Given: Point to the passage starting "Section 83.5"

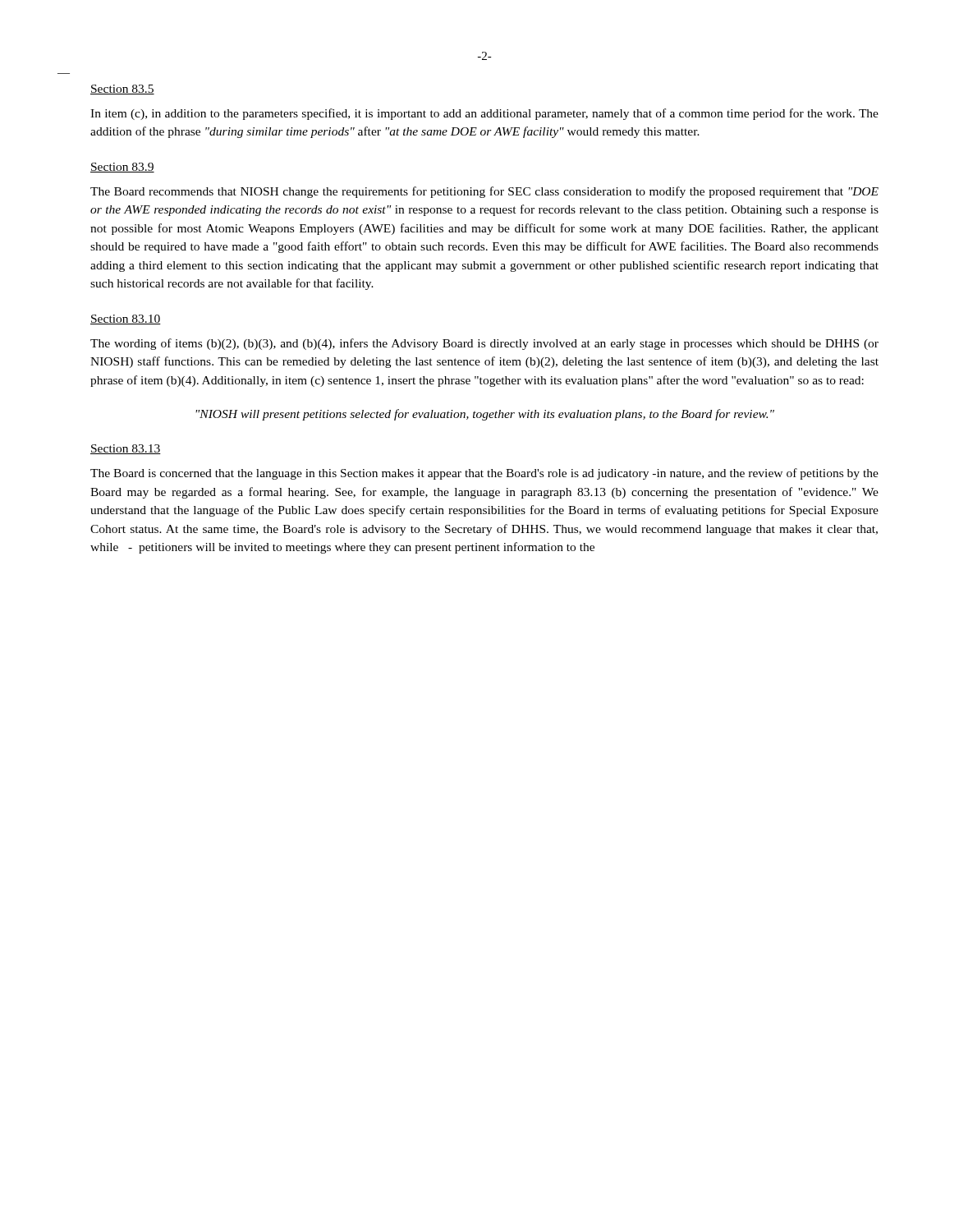Looking at the screenshot, I should tap(122, 88).
